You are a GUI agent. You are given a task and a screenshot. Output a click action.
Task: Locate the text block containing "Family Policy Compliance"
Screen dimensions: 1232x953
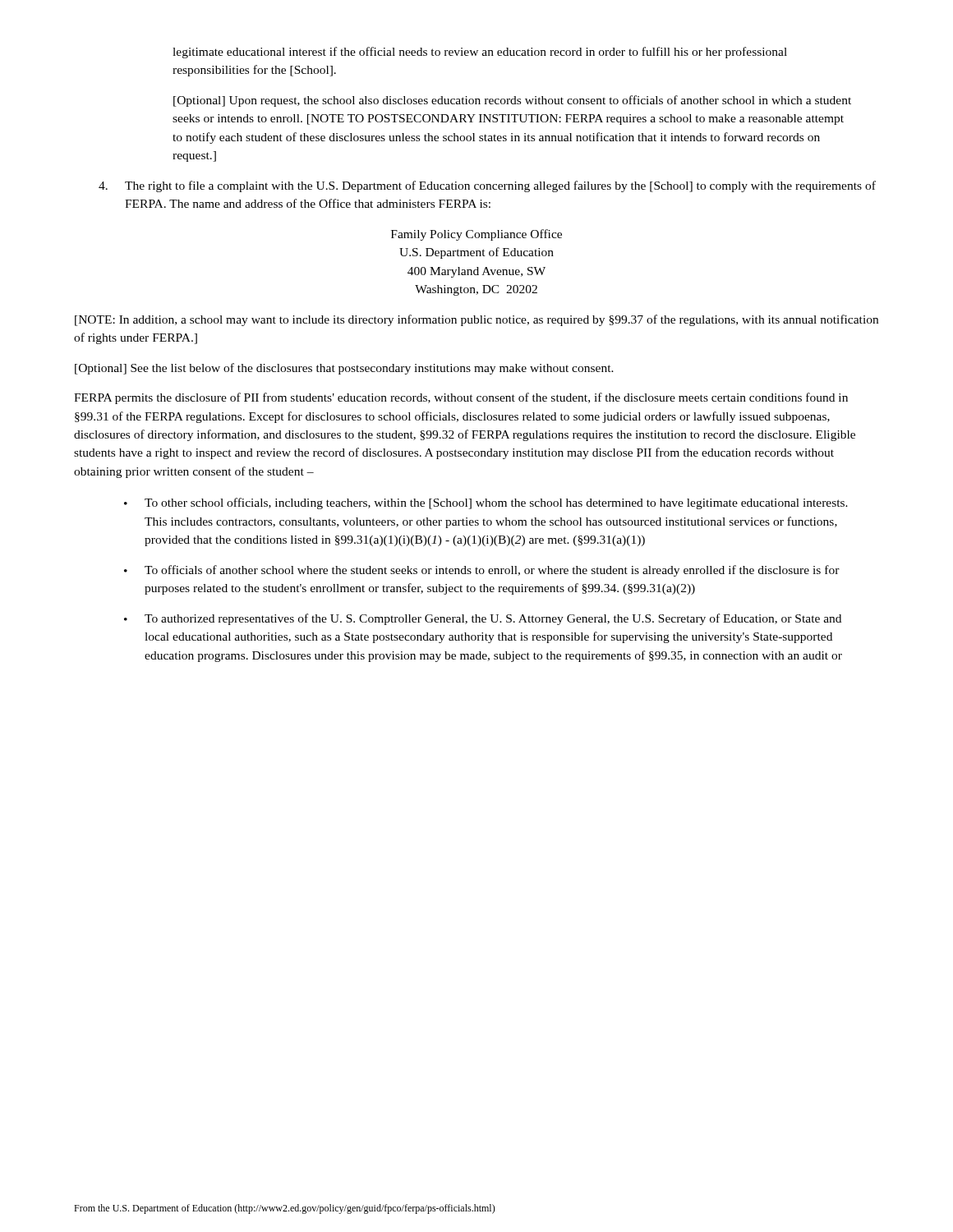[476, 262]
